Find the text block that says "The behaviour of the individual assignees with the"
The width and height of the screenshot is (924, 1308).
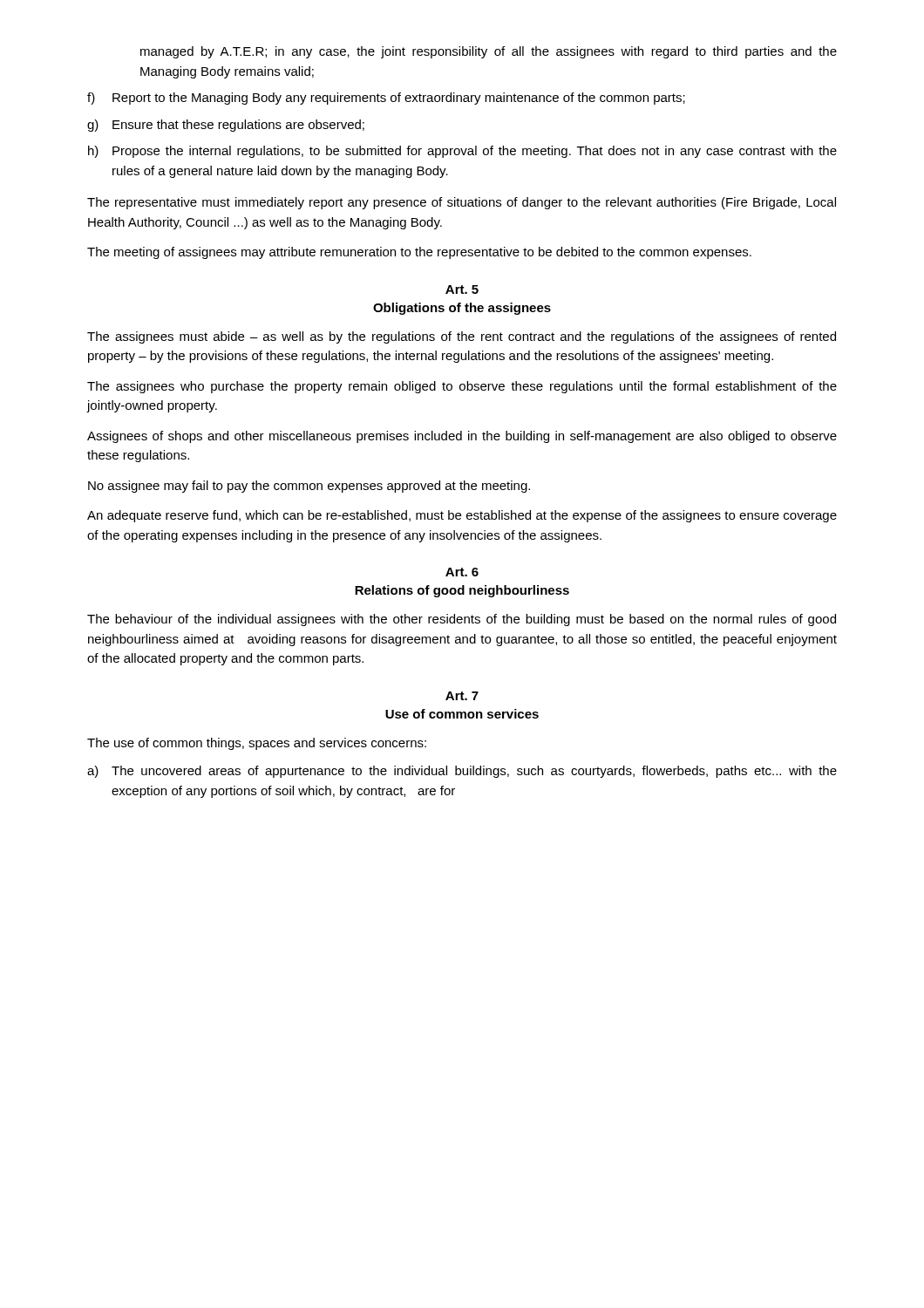pyautogui.click(x=462, y=638)
